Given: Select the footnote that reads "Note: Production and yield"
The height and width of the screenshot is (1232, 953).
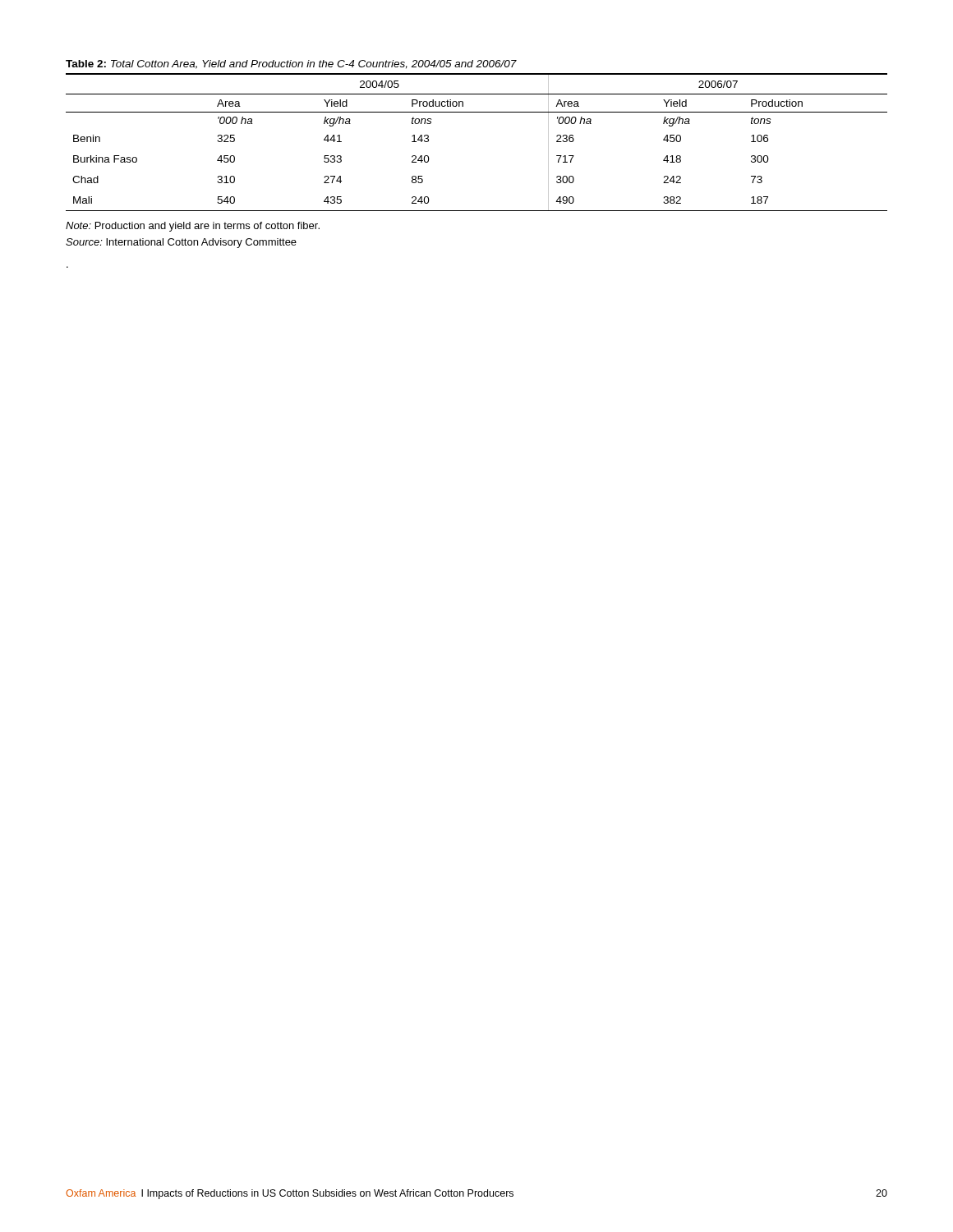Looking at the screenshot, I should 193,227.
